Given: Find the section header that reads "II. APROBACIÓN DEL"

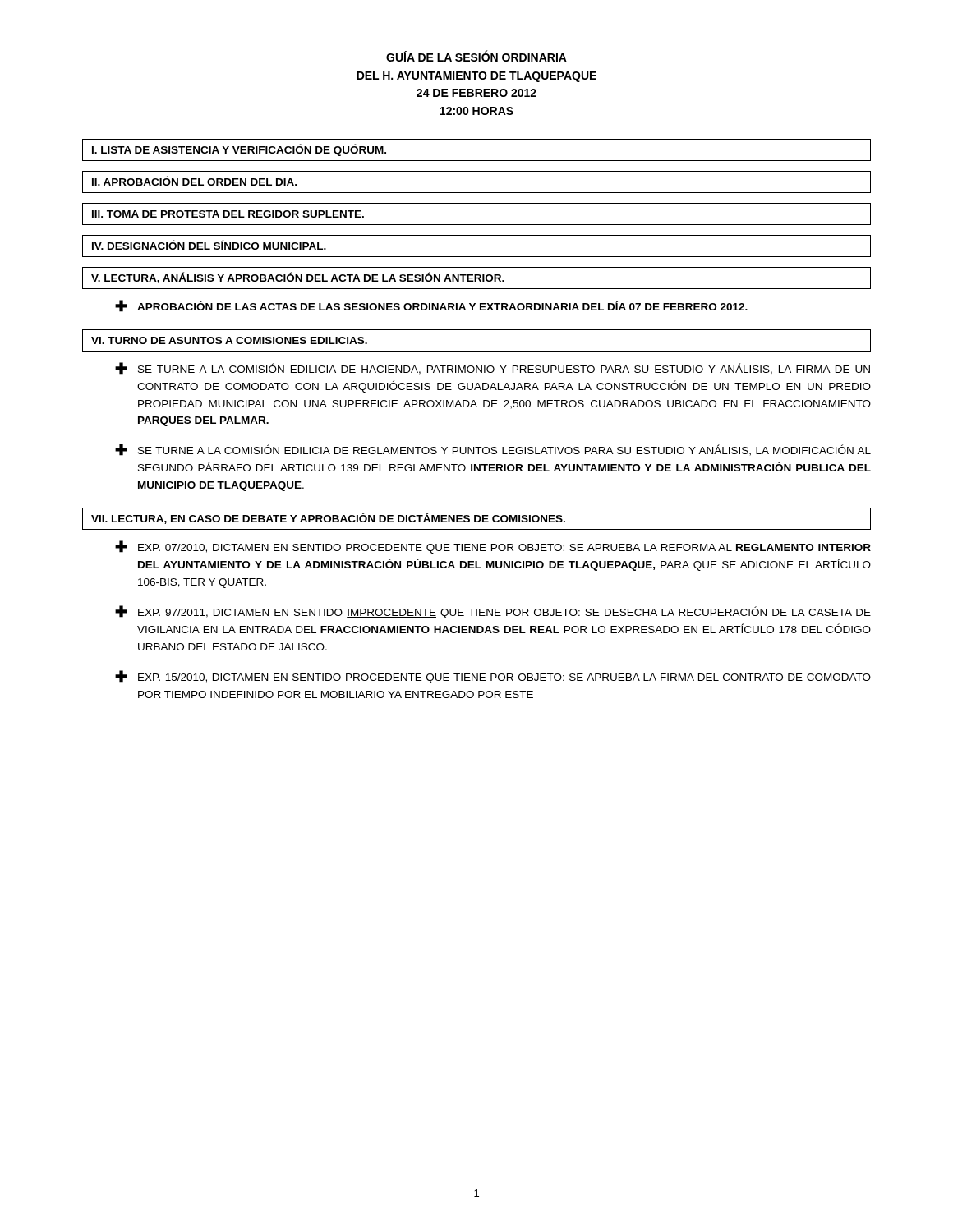Looking at the screenshot, I should pyautogui.click(x=194, y=182).
